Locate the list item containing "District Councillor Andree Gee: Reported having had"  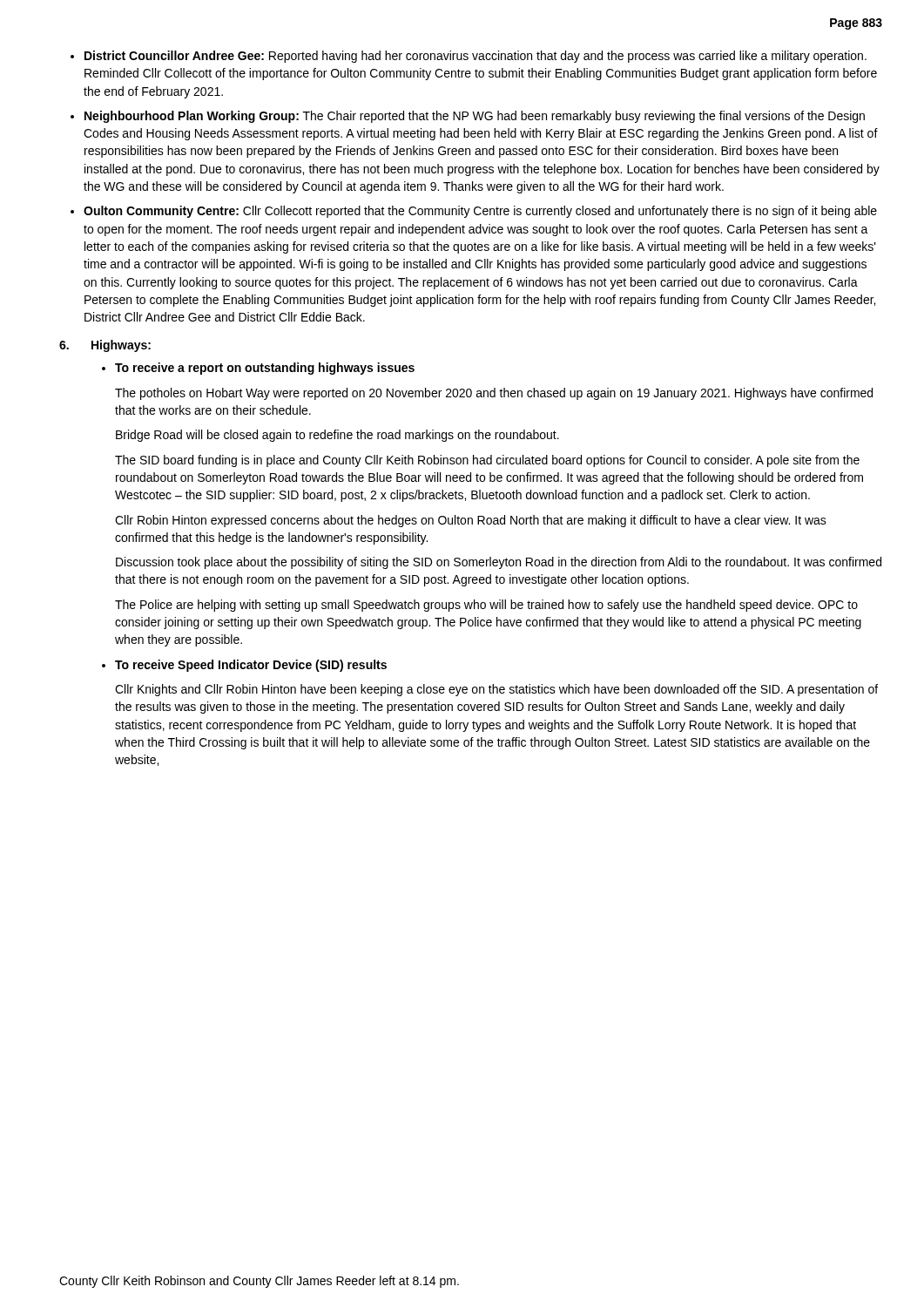pyautogui.click(x=480, y=73)
